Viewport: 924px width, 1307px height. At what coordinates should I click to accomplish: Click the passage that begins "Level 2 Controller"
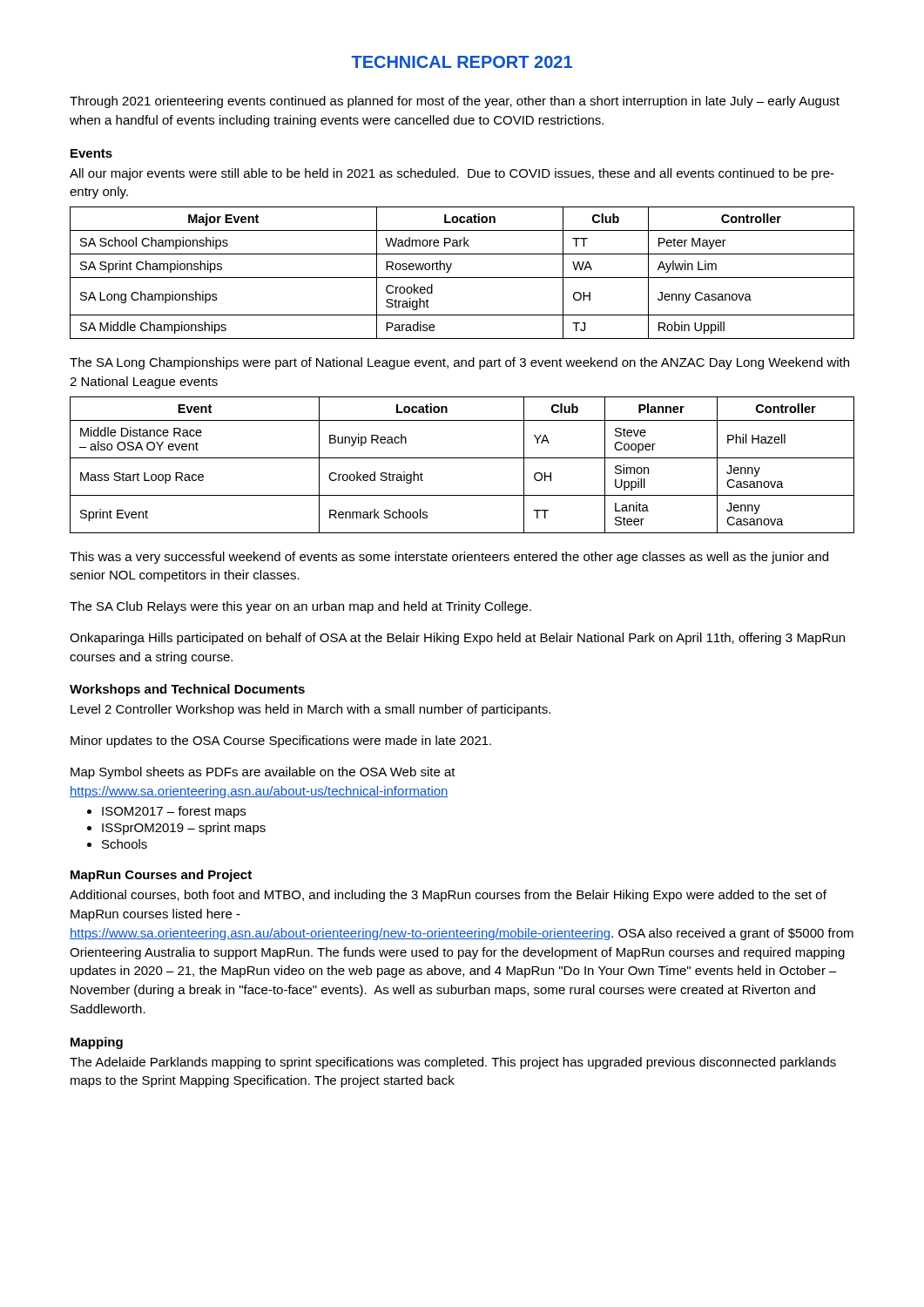pyautogui.click(x=311, y=709)
